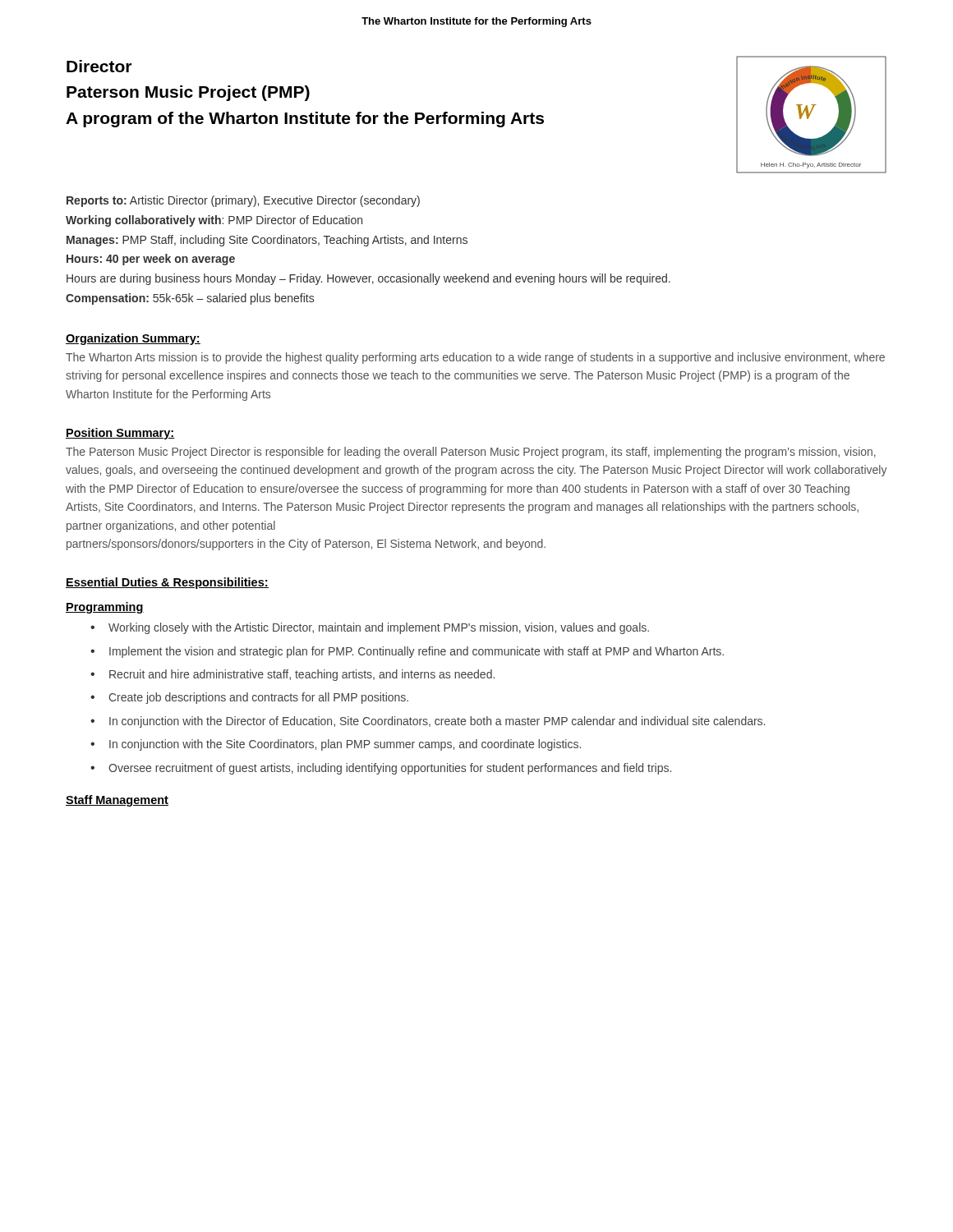
Task: Select the section header that says "Staff Management"
Action: pyautogui.click(x=117, y=800)
